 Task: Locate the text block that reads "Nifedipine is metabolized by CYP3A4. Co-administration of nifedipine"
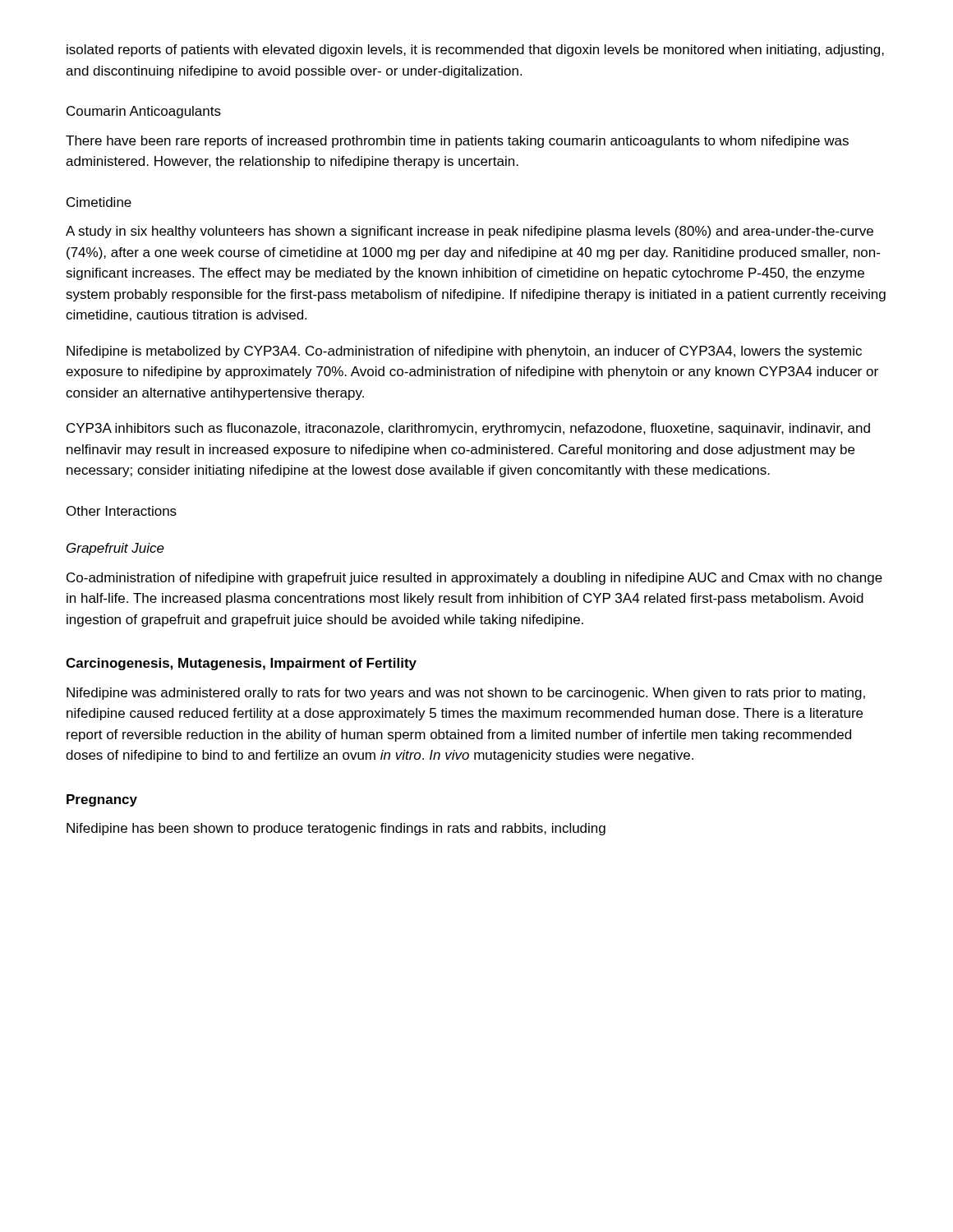[472, 372]
